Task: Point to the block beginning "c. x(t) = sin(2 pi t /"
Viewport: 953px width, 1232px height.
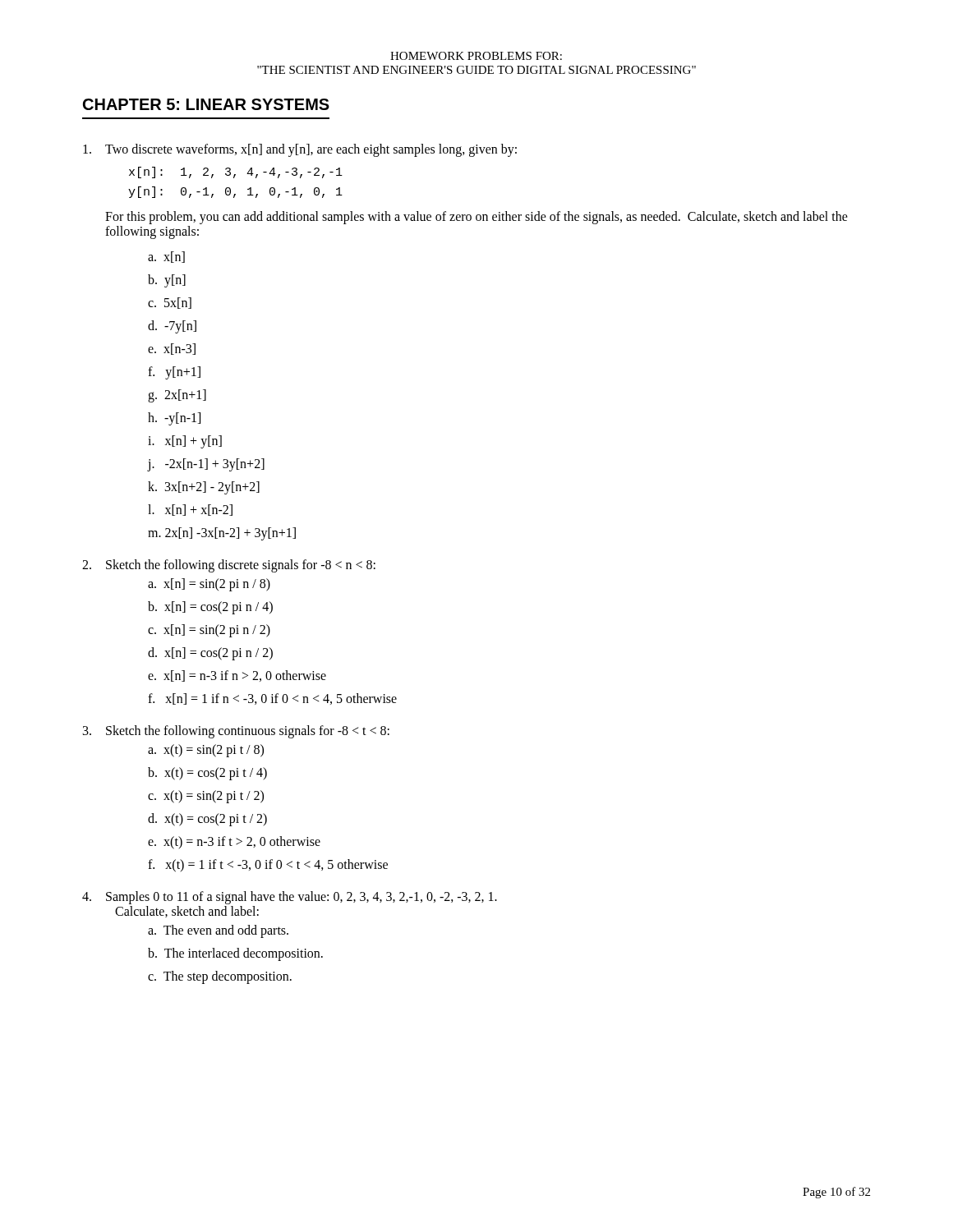Action: 206,795
